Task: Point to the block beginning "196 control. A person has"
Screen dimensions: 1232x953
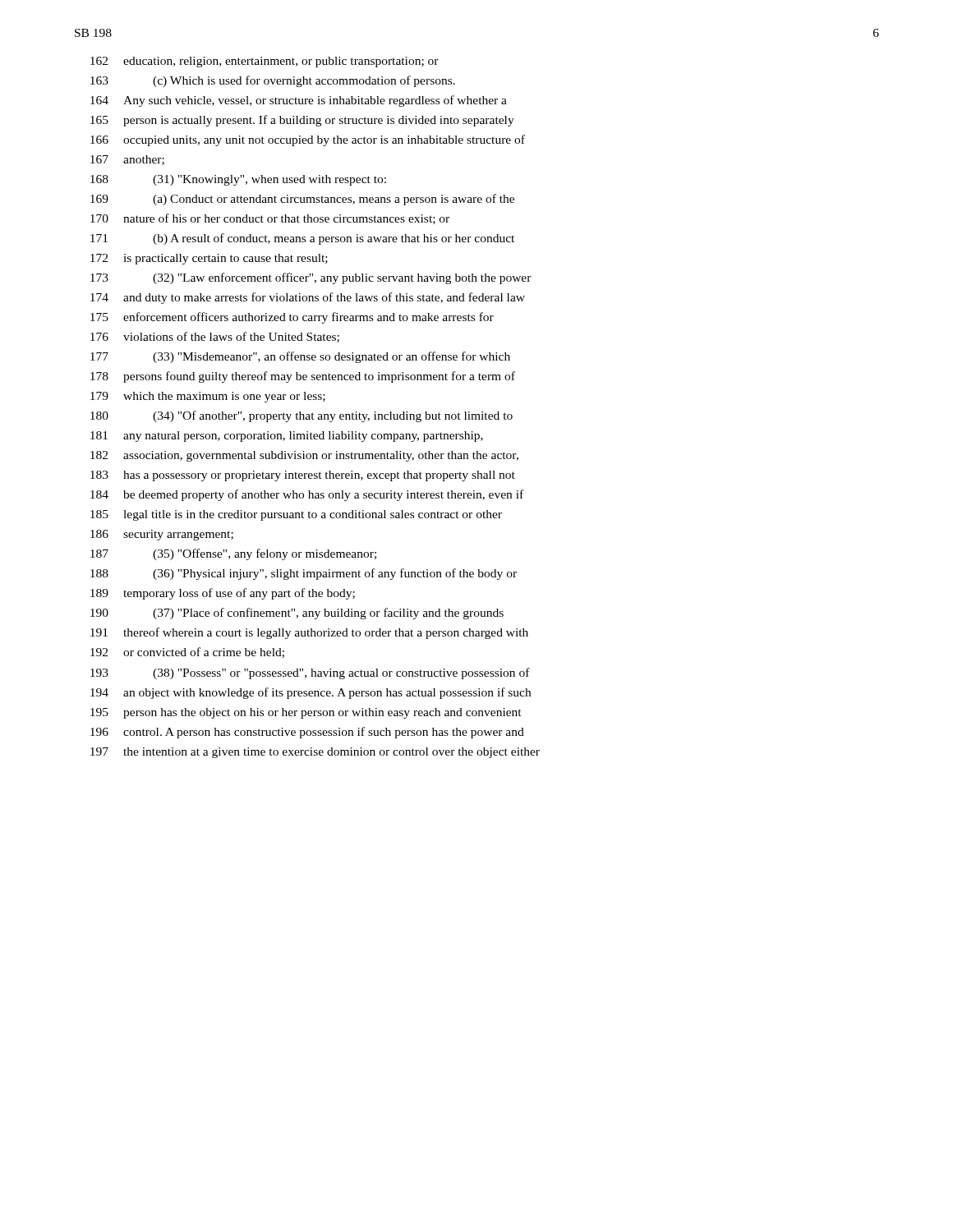Action: (476, 731)
